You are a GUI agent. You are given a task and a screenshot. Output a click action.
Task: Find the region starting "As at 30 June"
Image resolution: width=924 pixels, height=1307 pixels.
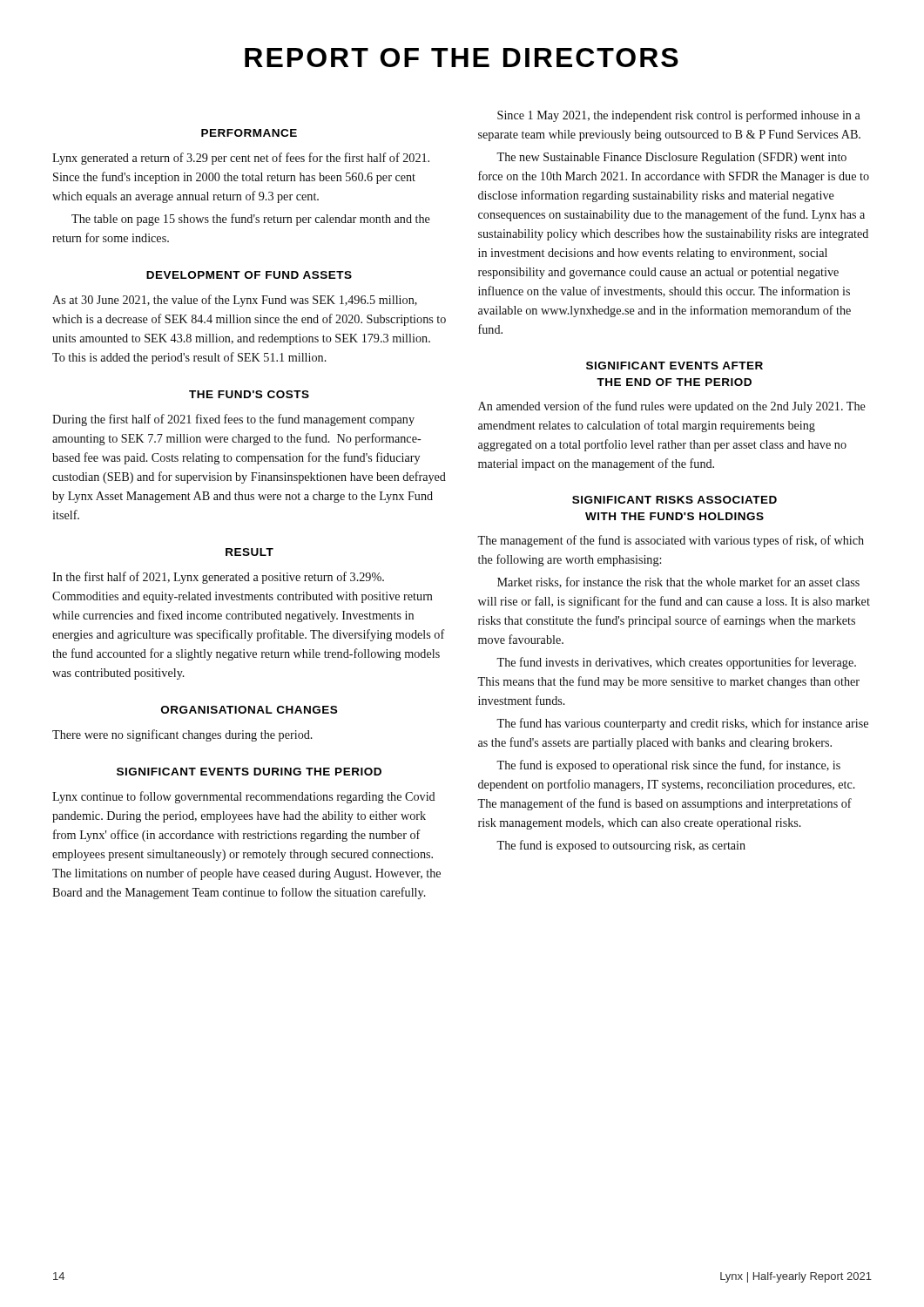pos(249,328)
